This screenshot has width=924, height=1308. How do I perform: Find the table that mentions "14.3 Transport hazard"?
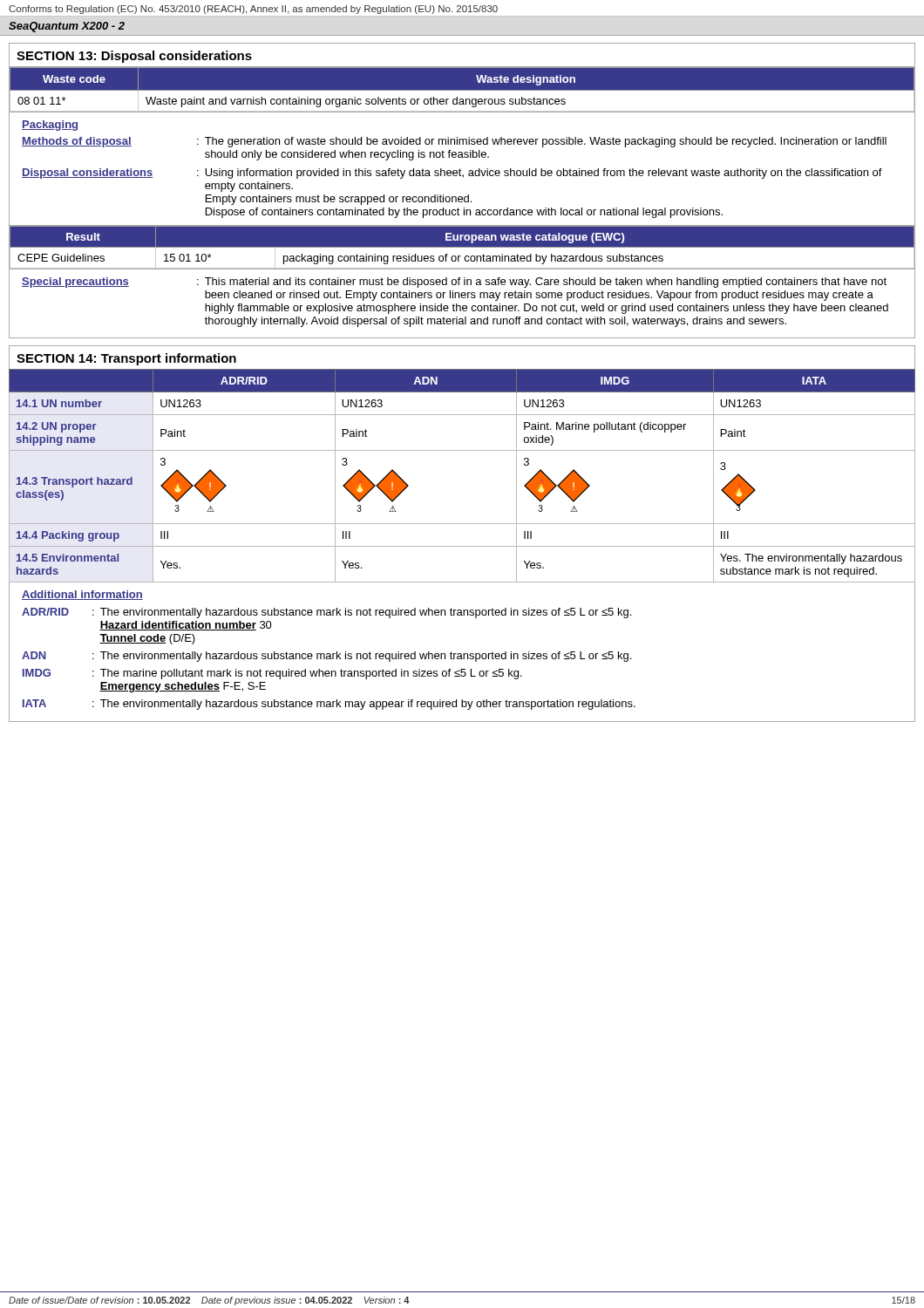(462, 476)
